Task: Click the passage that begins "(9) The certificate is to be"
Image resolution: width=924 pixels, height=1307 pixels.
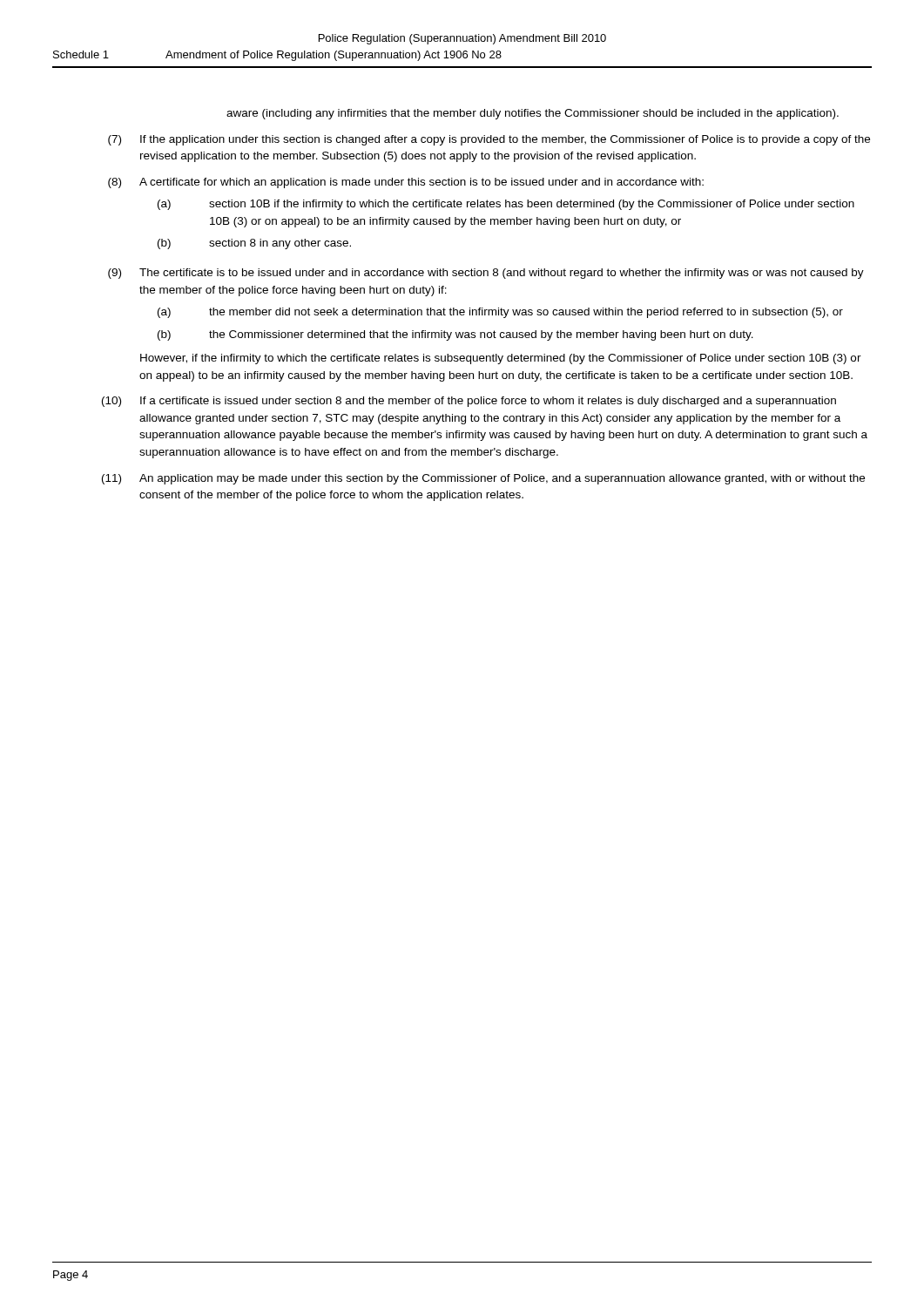Action: [x=462, y=324]
